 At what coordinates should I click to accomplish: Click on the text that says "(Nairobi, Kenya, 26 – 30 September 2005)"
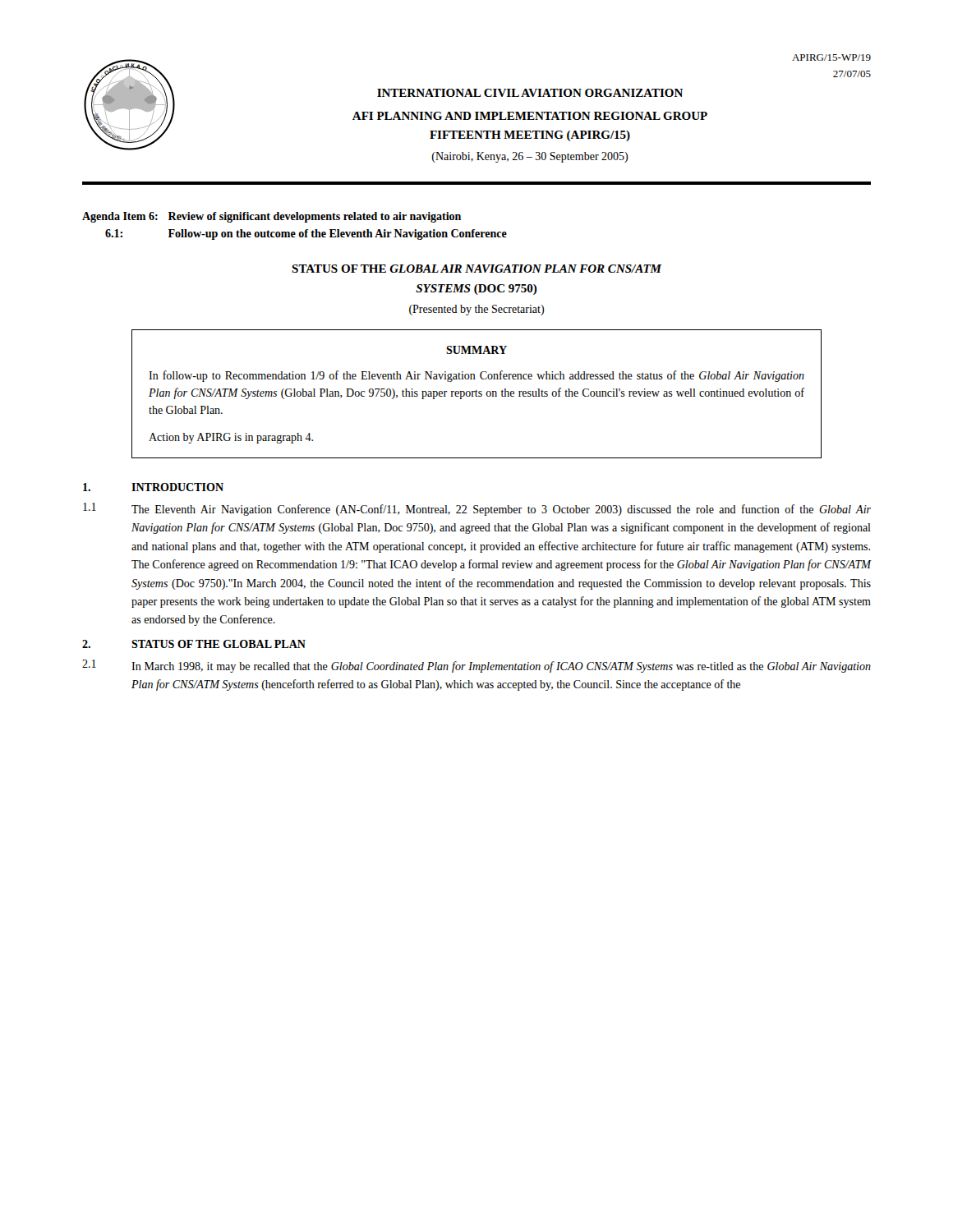pyautogui.click(x=530, y=156)
